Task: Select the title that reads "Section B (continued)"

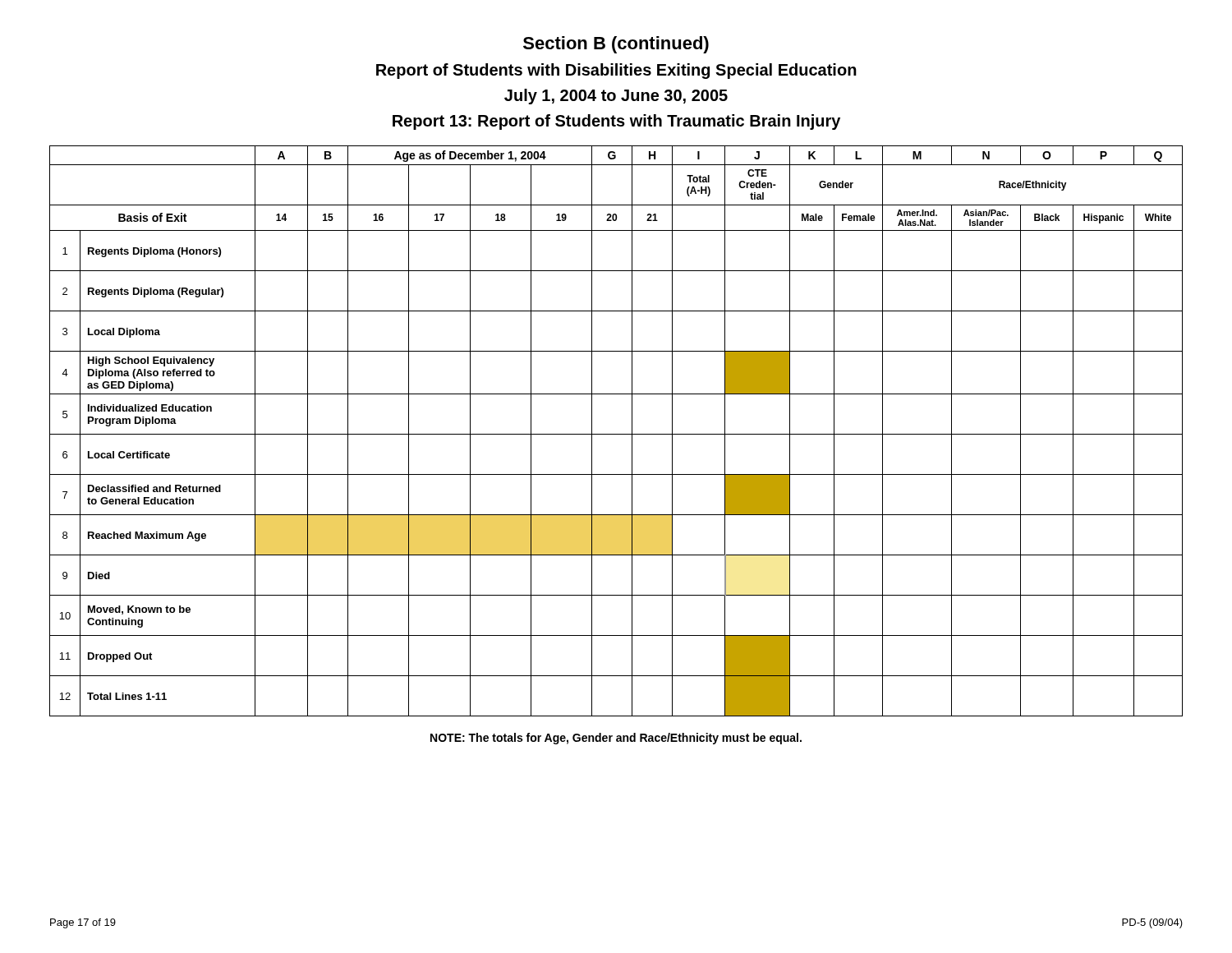Action: pyautogui.click(x=616, y=43)
